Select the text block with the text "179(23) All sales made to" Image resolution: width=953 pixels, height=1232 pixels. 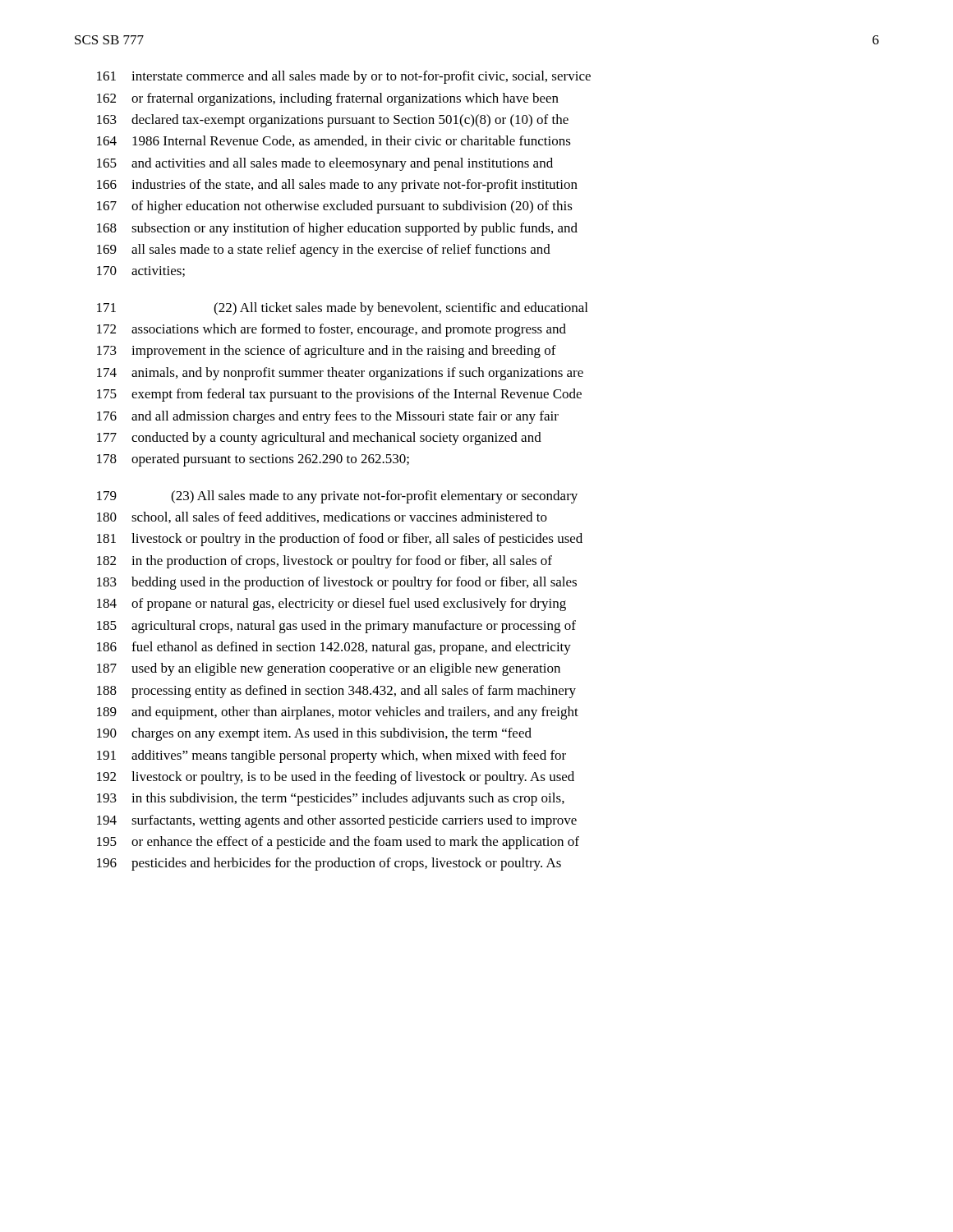pyautogui.click(x=476, y=680)
